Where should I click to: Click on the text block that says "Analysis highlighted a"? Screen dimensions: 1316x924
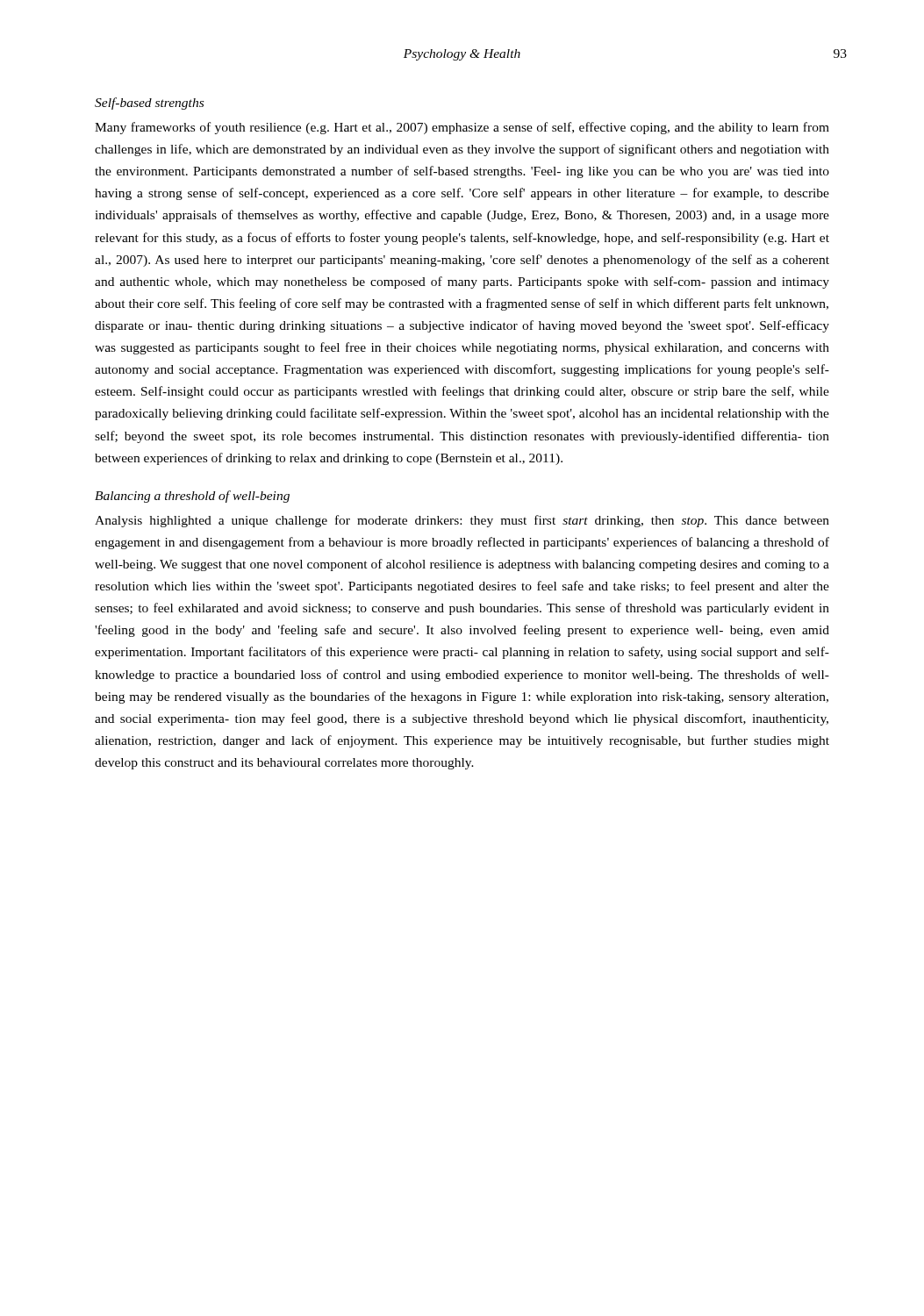coord(462,641)
